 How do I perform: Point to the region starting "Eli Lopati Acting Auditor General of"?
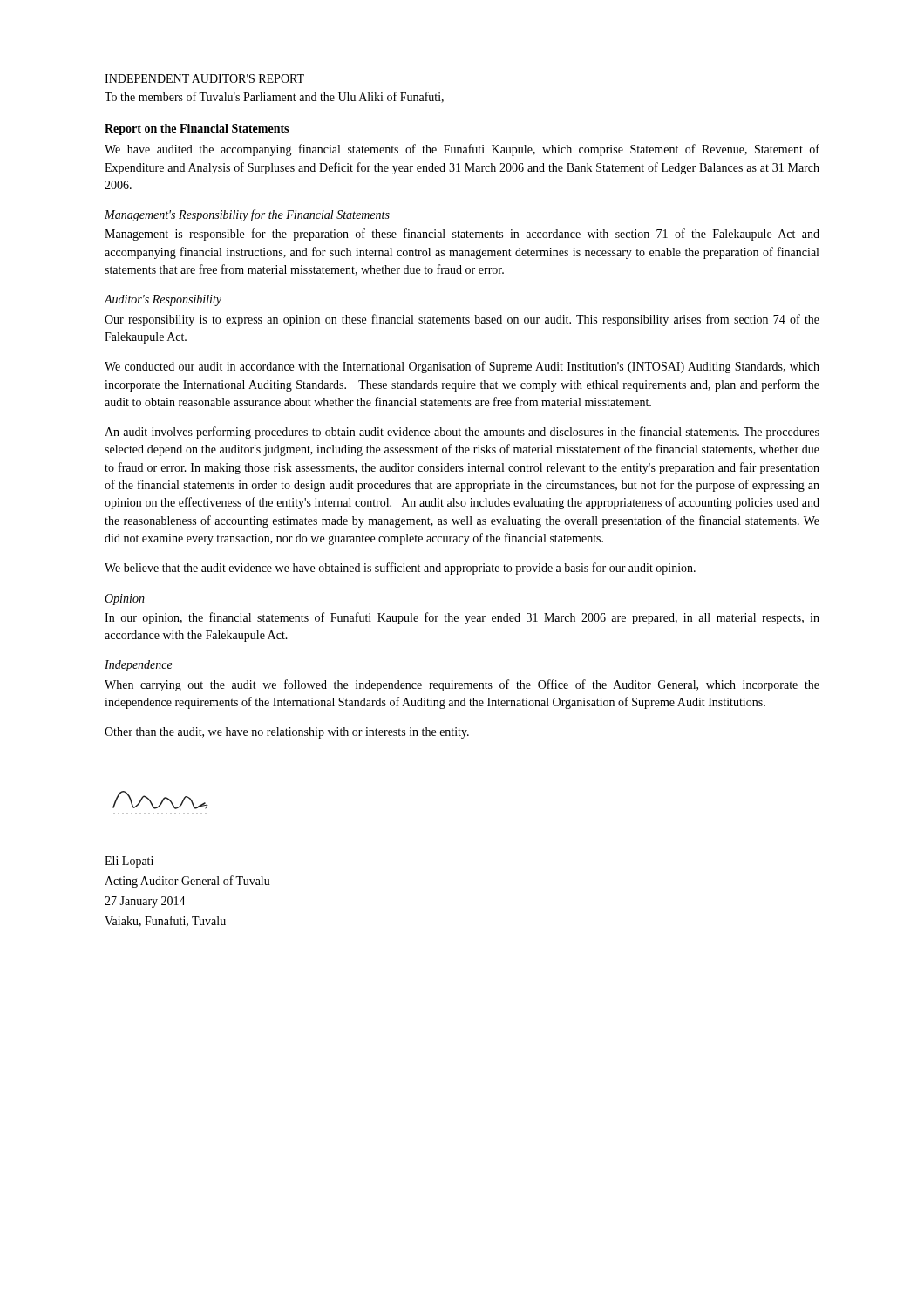click(x=129, y=862)
